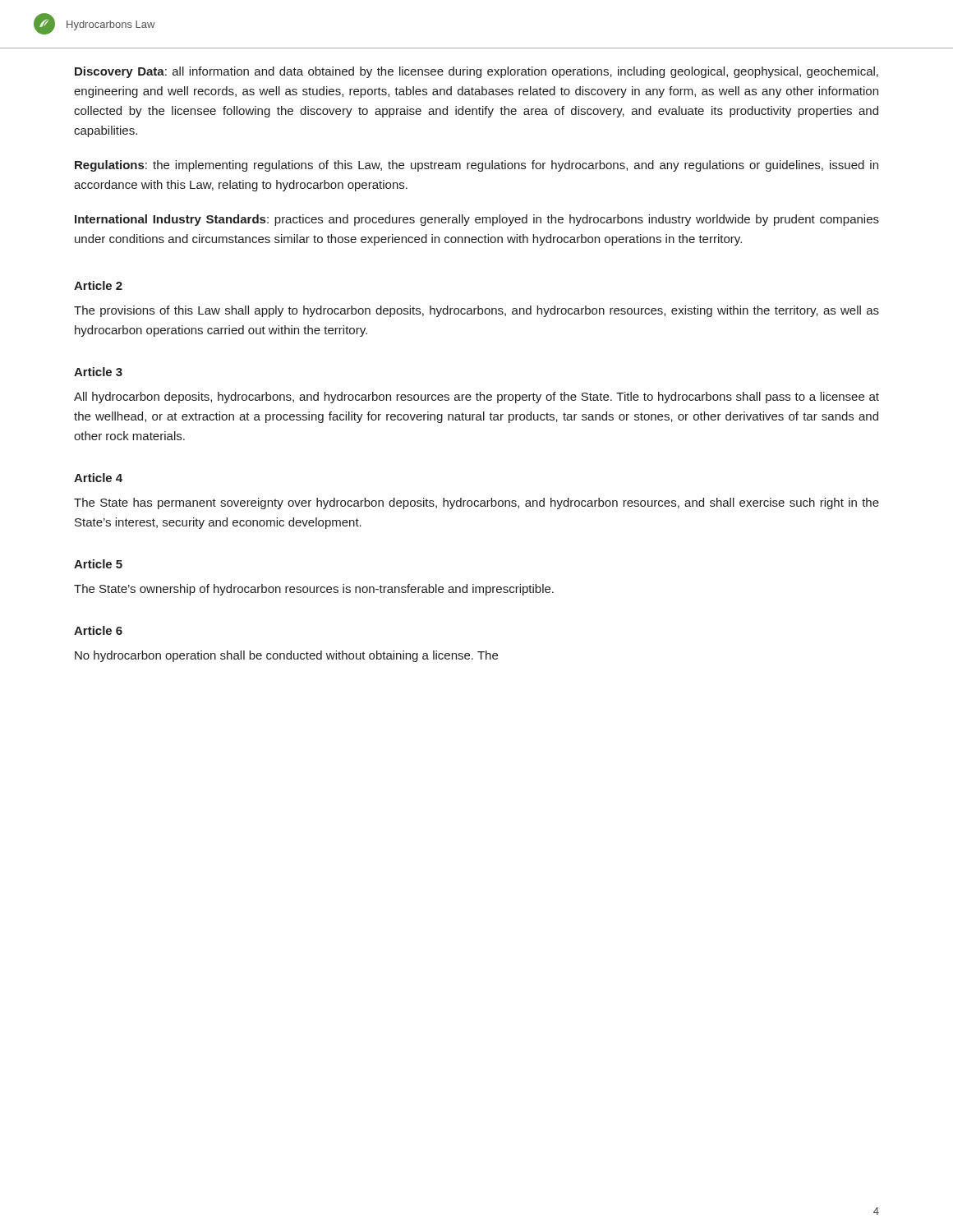Find the block on this page that starts "The provisions of this Law shall apply to"
The image size is (953, 1232).
tap(476, 320)
